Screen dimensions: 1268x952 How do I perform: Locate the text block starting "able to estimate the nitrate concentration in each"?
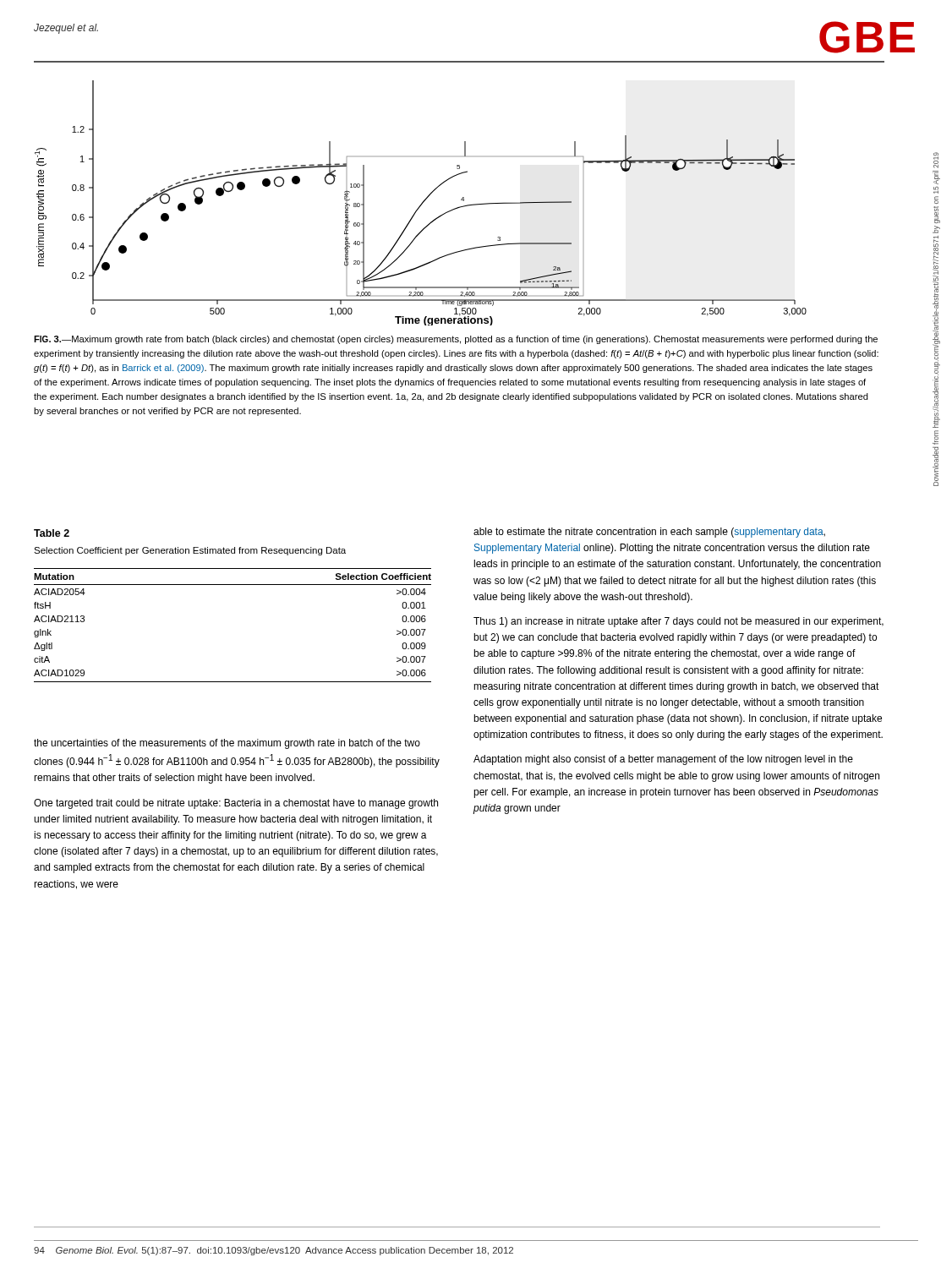(x=681, y=670)
